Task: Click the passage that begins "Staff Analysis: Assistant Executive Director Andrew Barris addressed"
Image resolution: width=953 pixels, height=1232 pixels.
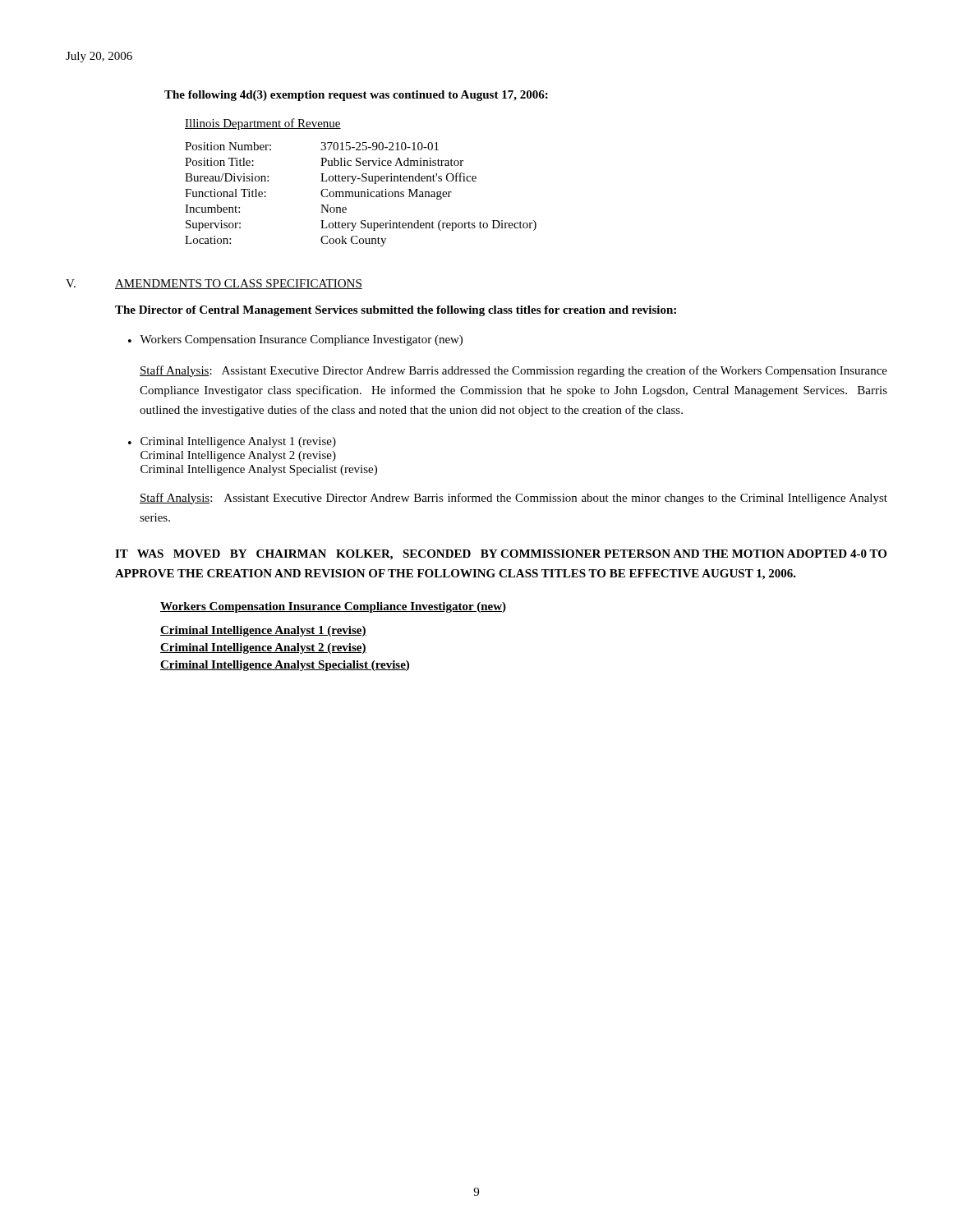Action: 513,390
